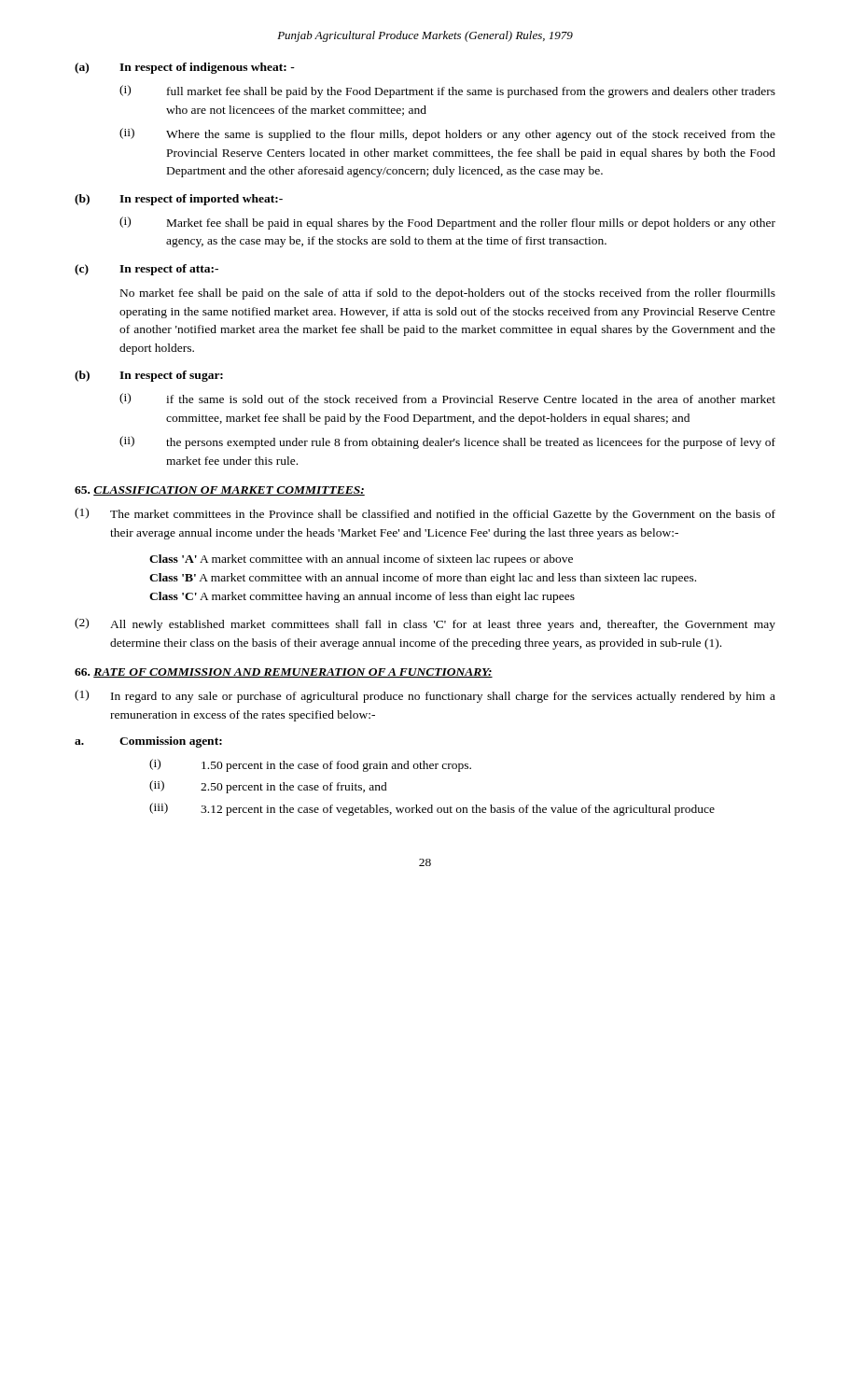This screenshot has width=850, height=1400.
Task: Find the region starting "(i) full market"
Action: [447, 100]
